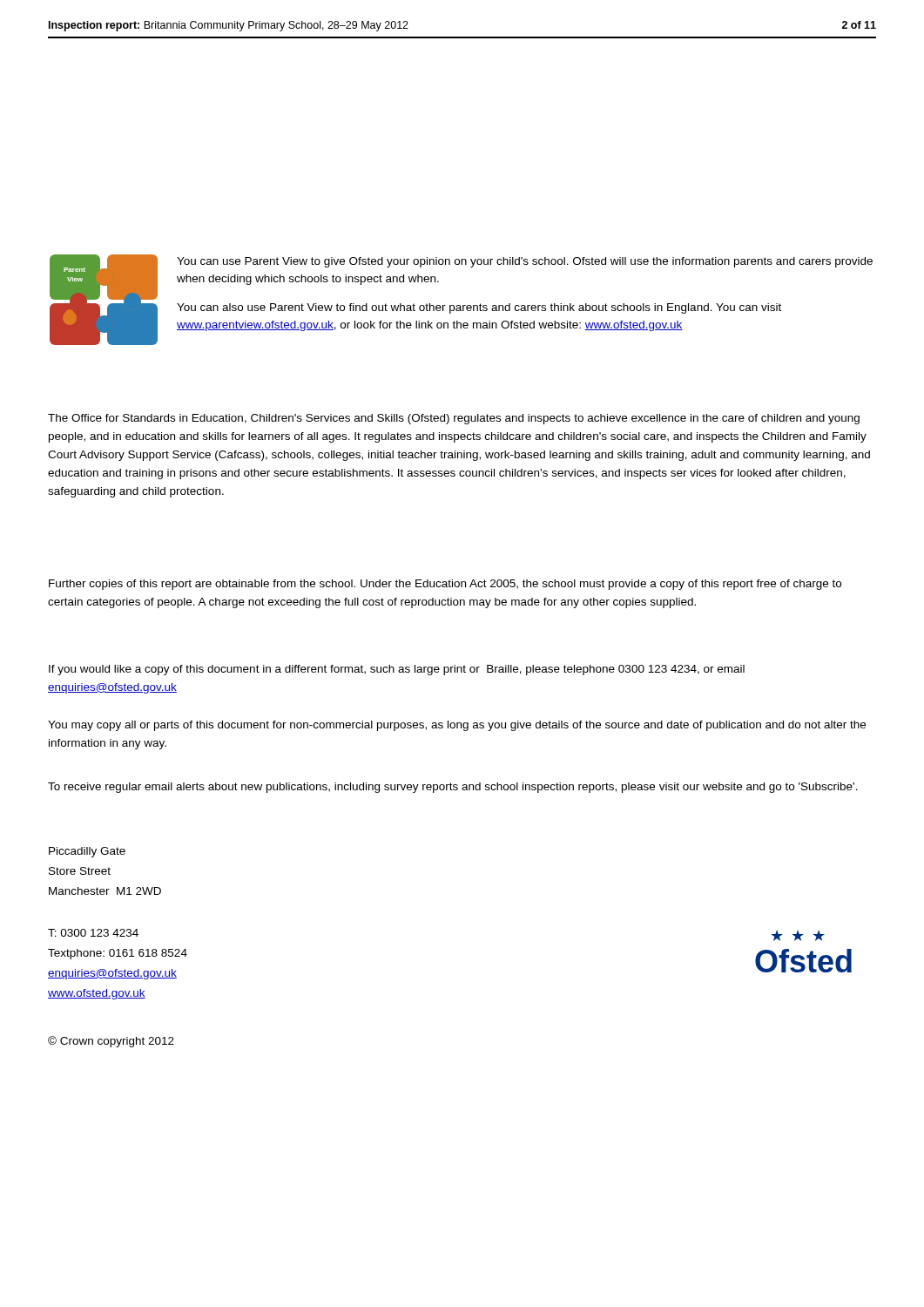Find the text block with the text "© Crown copyright"
The width and height of the screenshot is (924, 1307).
coord(111,1041)
